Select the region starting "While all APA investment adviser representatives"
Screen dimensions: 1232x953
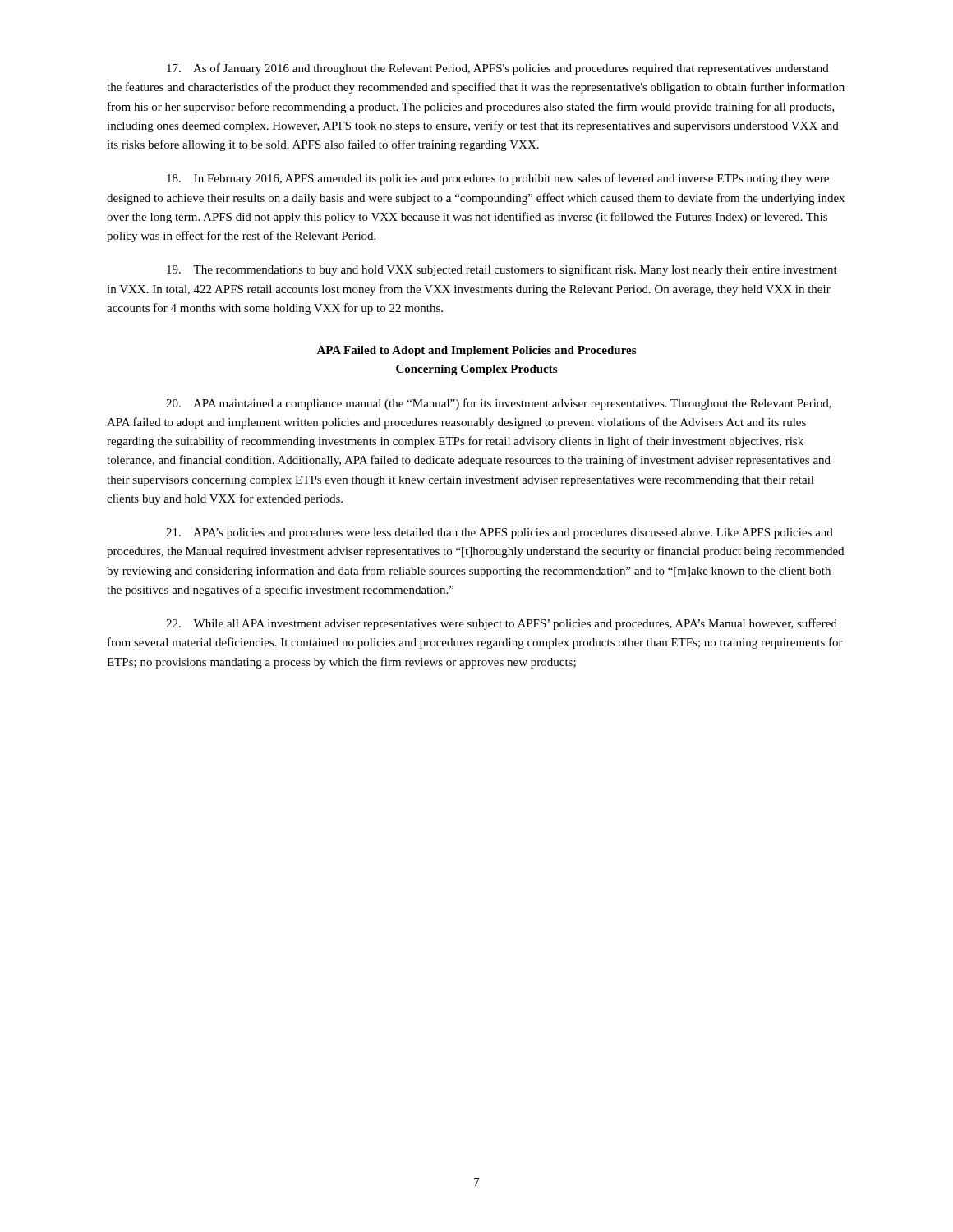click(475, 642)
